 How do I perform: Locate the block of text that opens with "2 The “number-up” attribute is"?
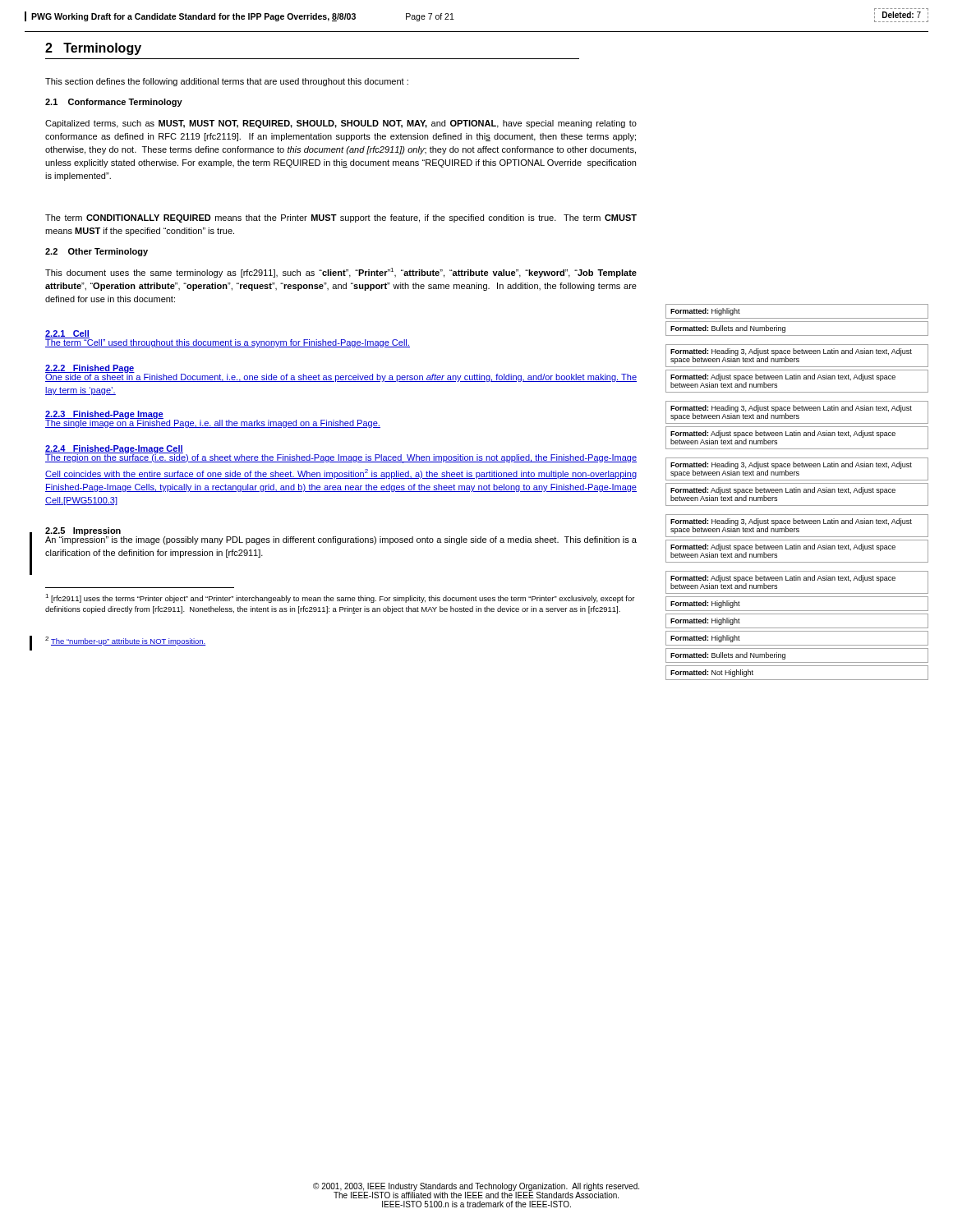(x=126, y=641)
